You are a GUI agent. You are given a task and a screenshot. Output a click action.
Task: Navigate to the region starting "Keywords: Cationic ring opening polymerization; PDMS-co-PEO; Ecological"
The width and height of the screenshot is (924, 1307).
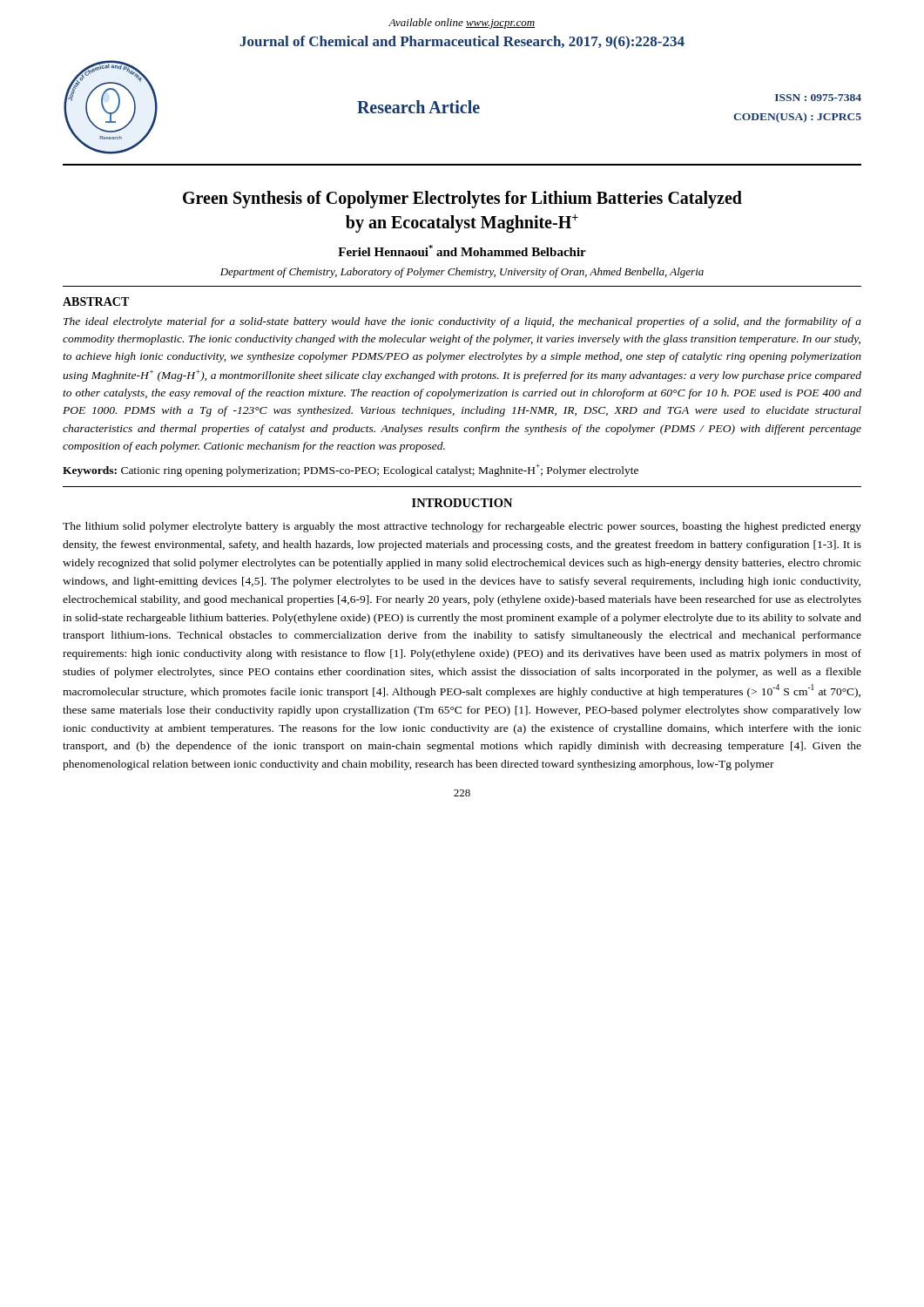(351, 469)
